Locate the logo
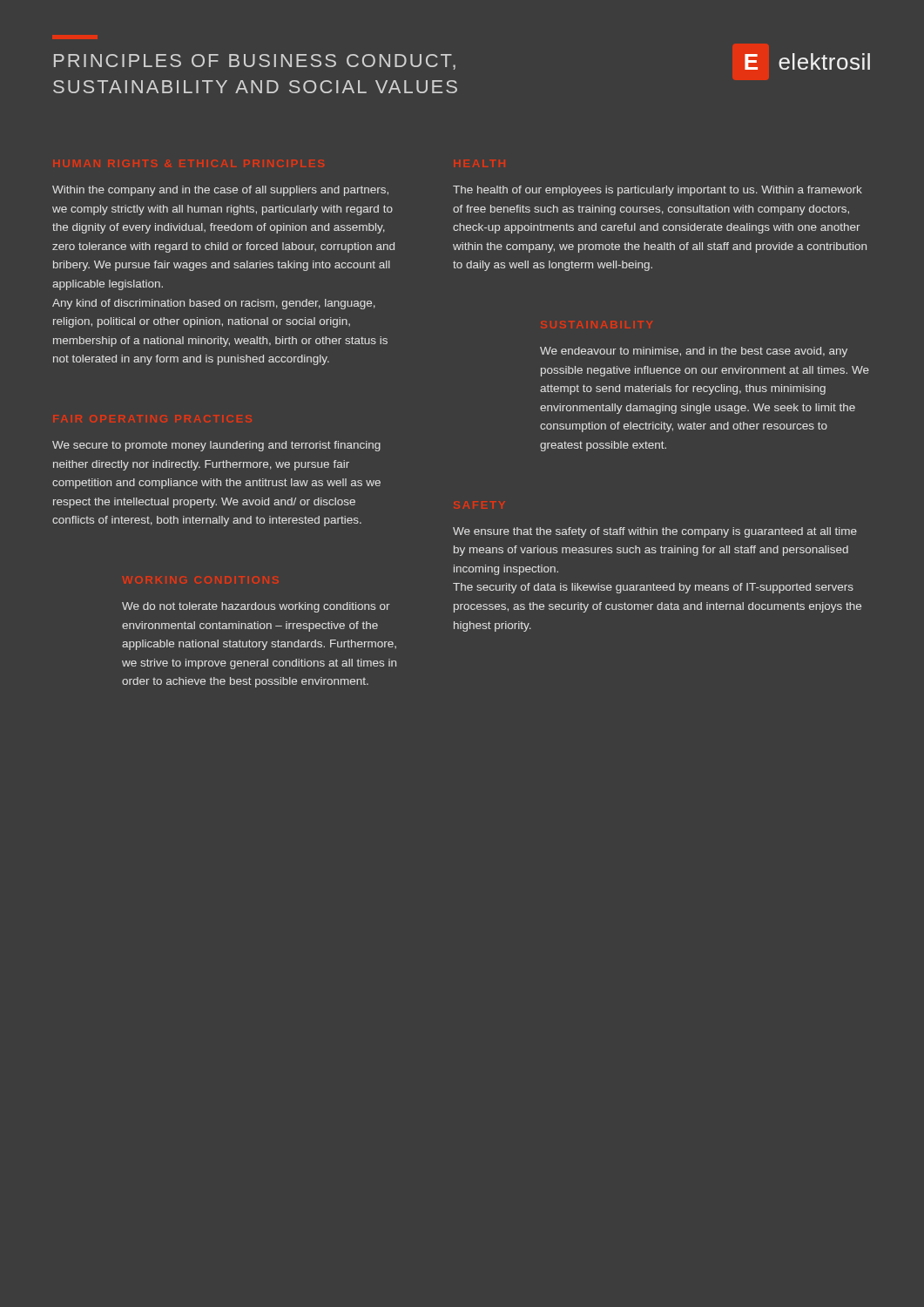 802,62
